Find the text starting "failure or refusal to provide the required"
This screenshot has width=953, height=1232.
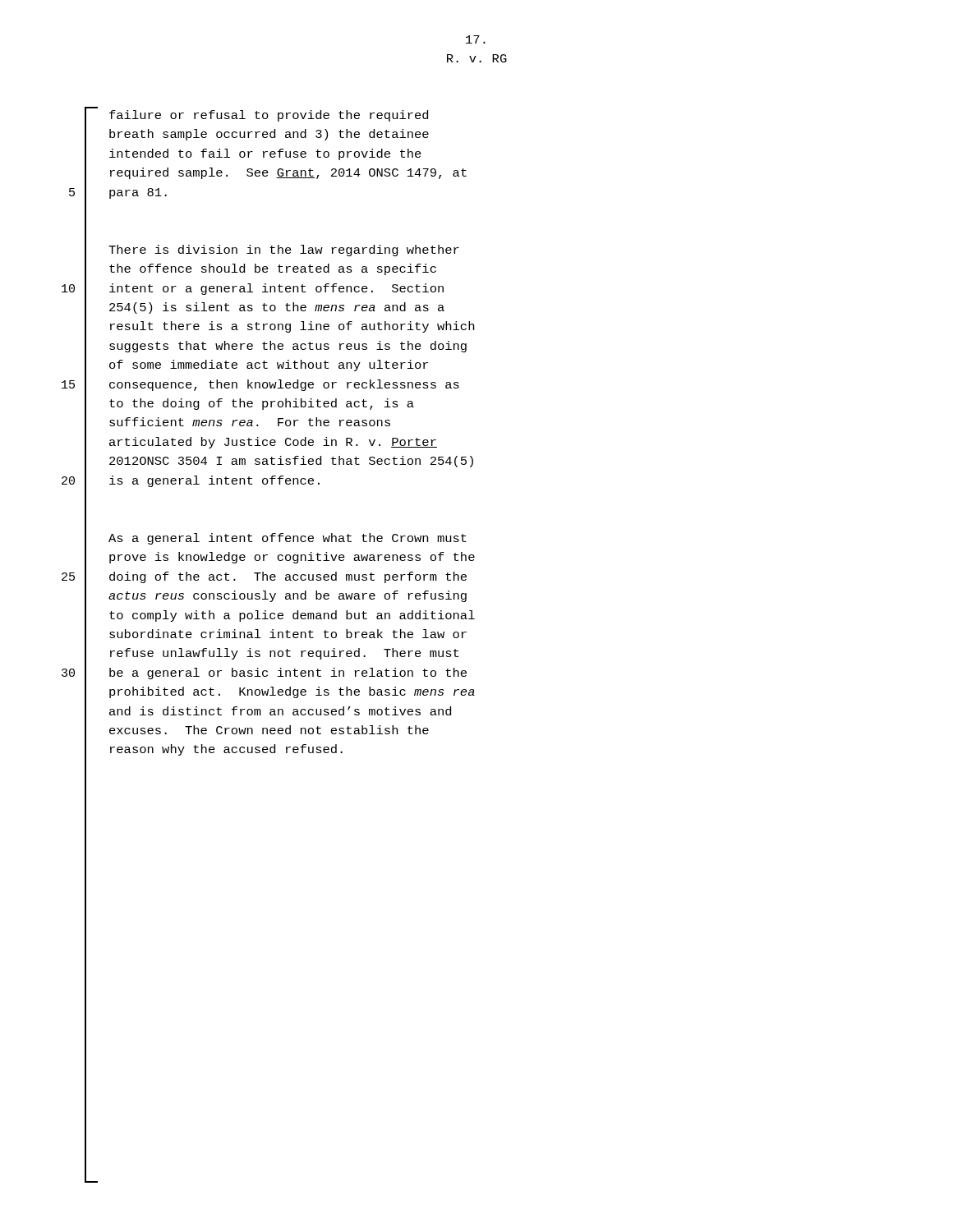(x=269, y=116)
